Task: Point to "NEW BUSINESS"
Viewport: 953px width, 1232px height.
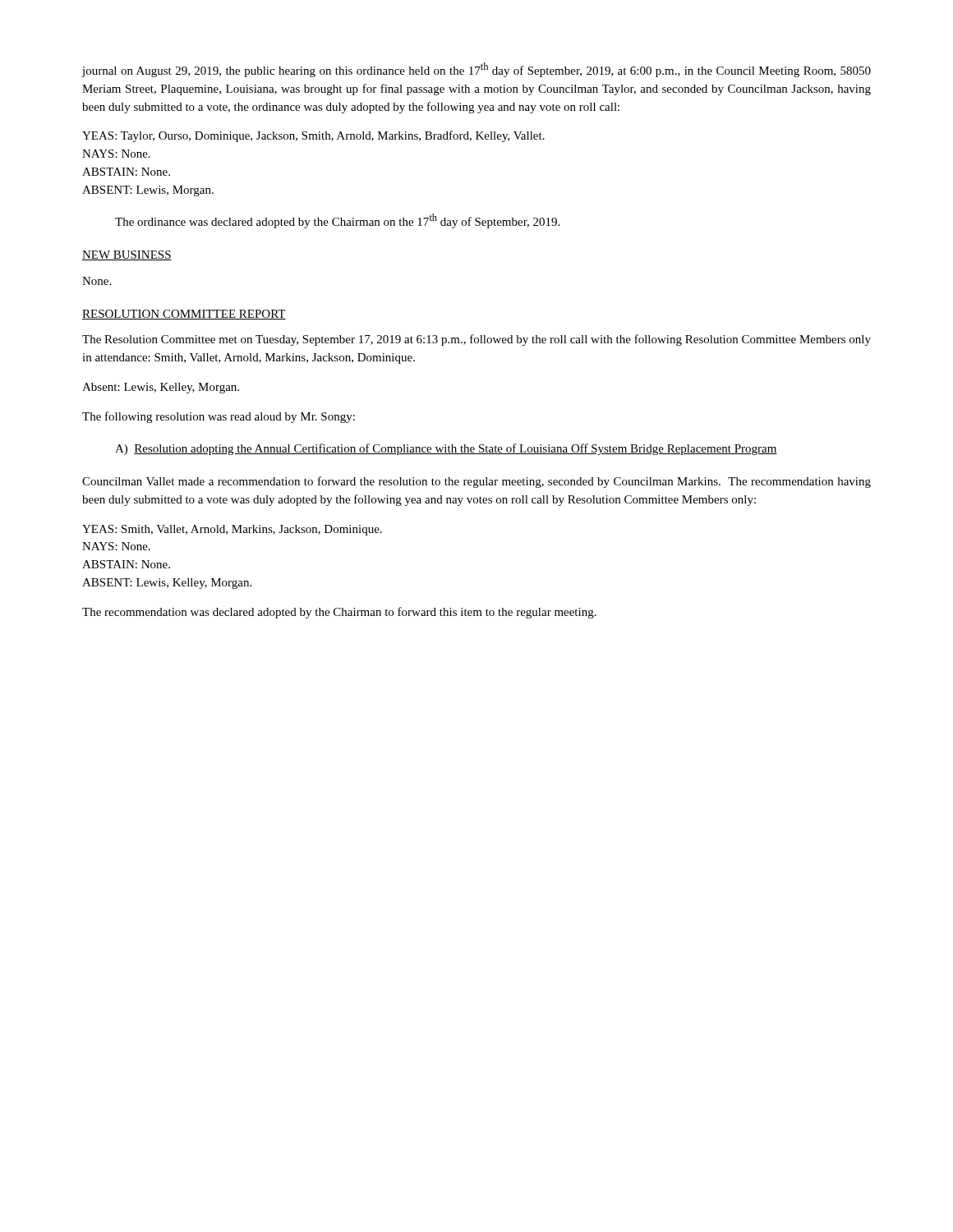Action: tap(127, 255)
